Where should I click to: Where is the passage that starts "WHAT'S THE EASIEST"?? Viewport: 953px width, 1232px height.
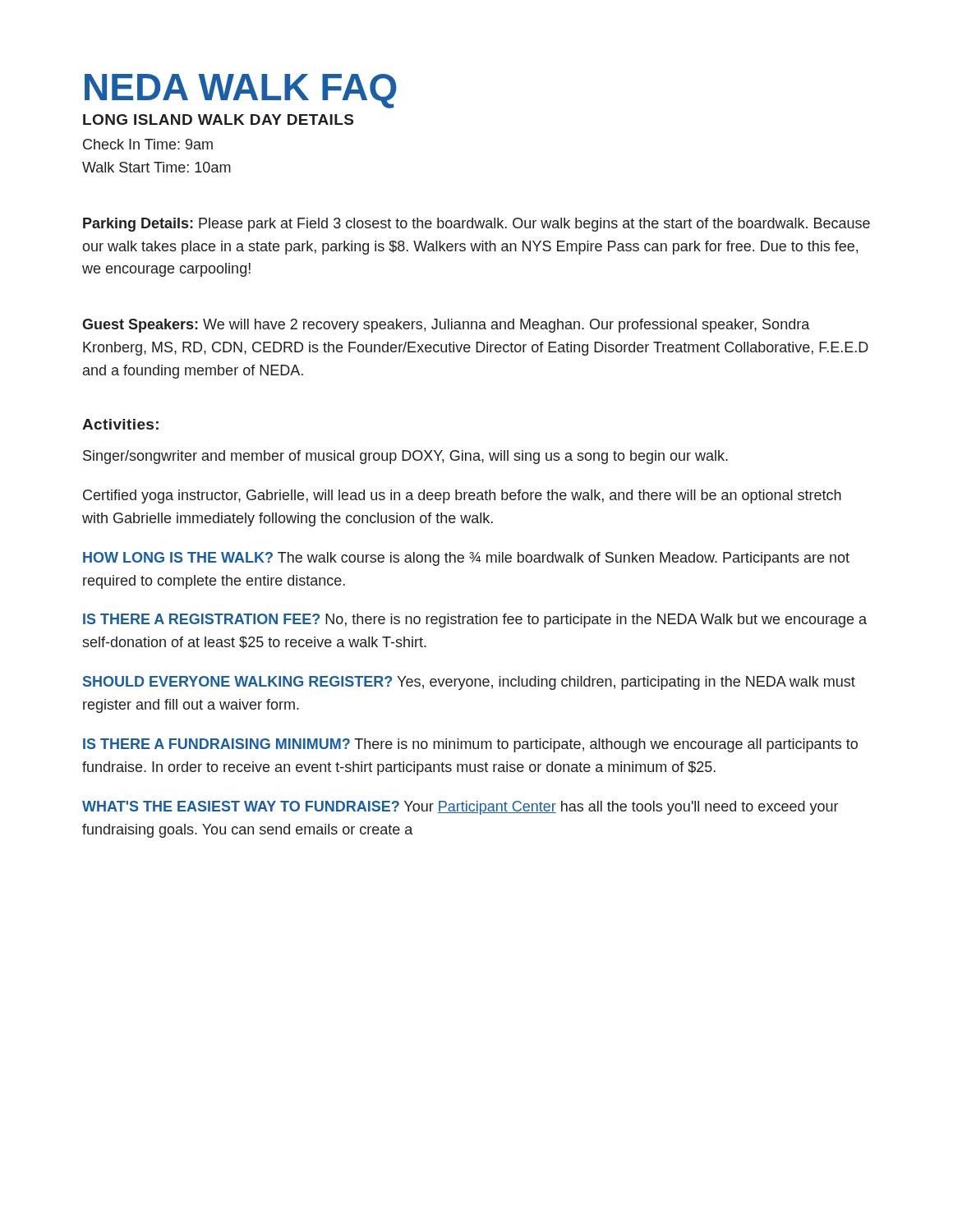click(x=460, y=818)
